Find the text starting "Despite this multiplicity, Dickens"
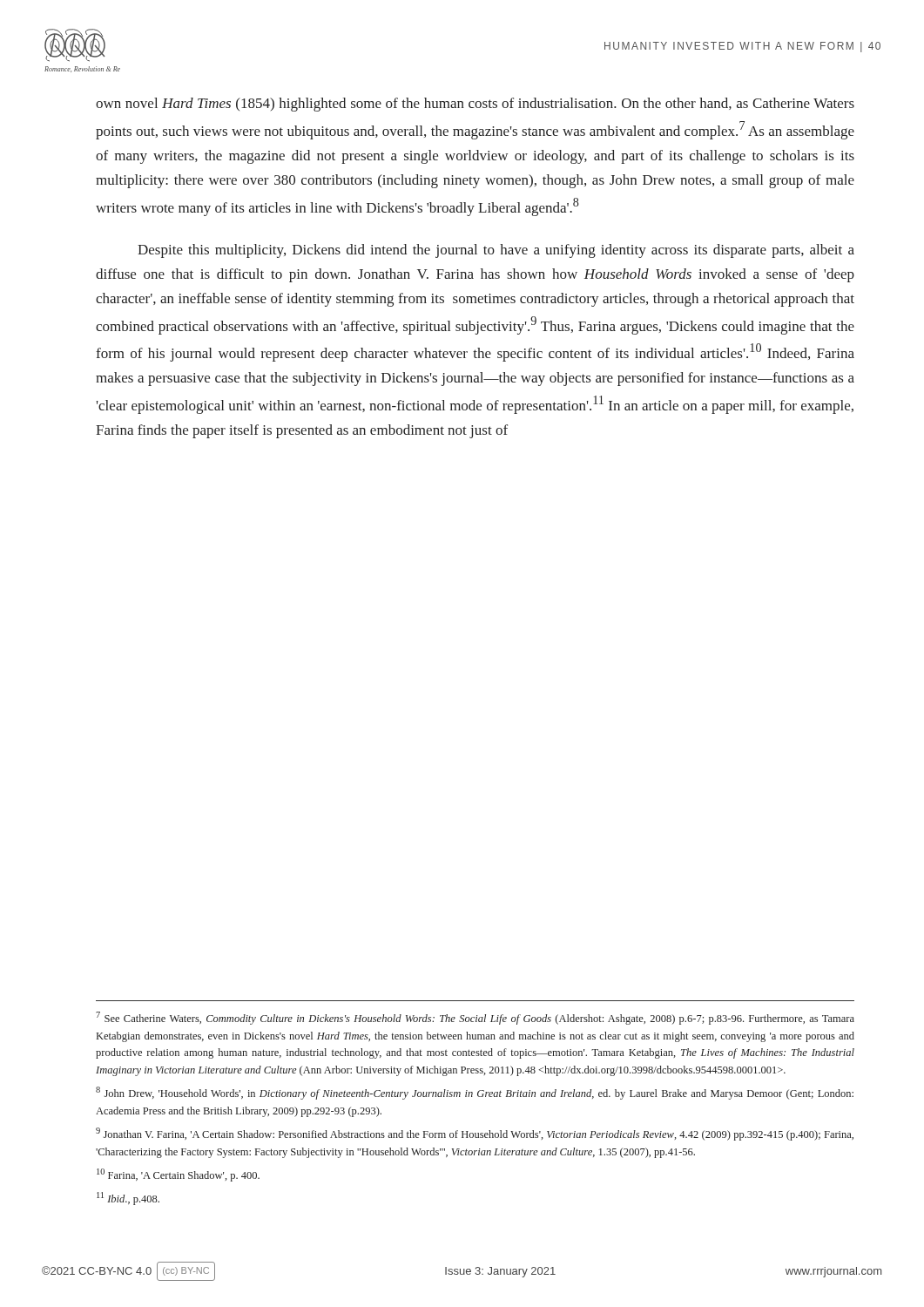 tap(475, 340)
